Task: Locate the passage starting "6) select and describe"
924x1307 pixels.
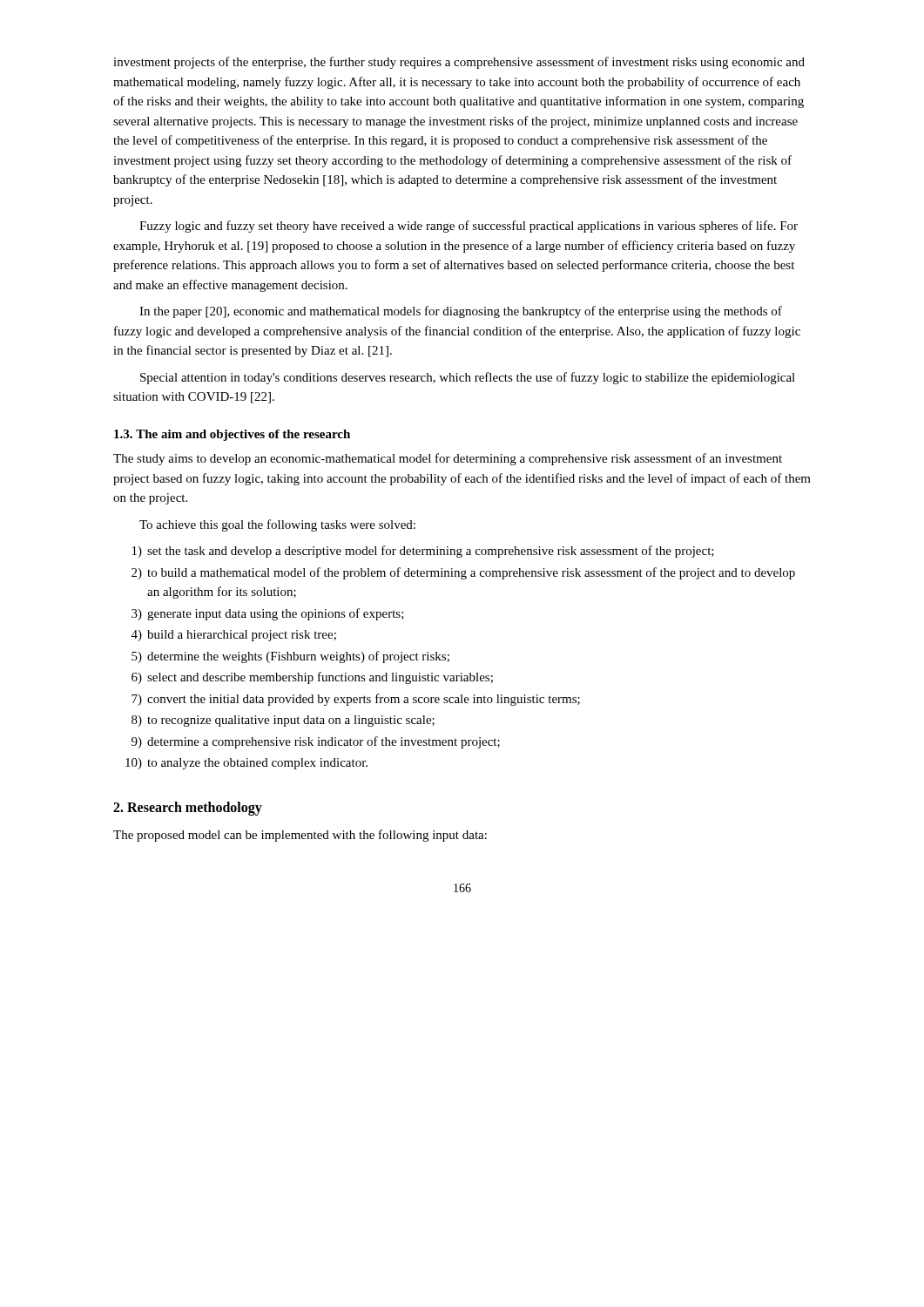Action: pyautogui.click(x=462, y=677)
